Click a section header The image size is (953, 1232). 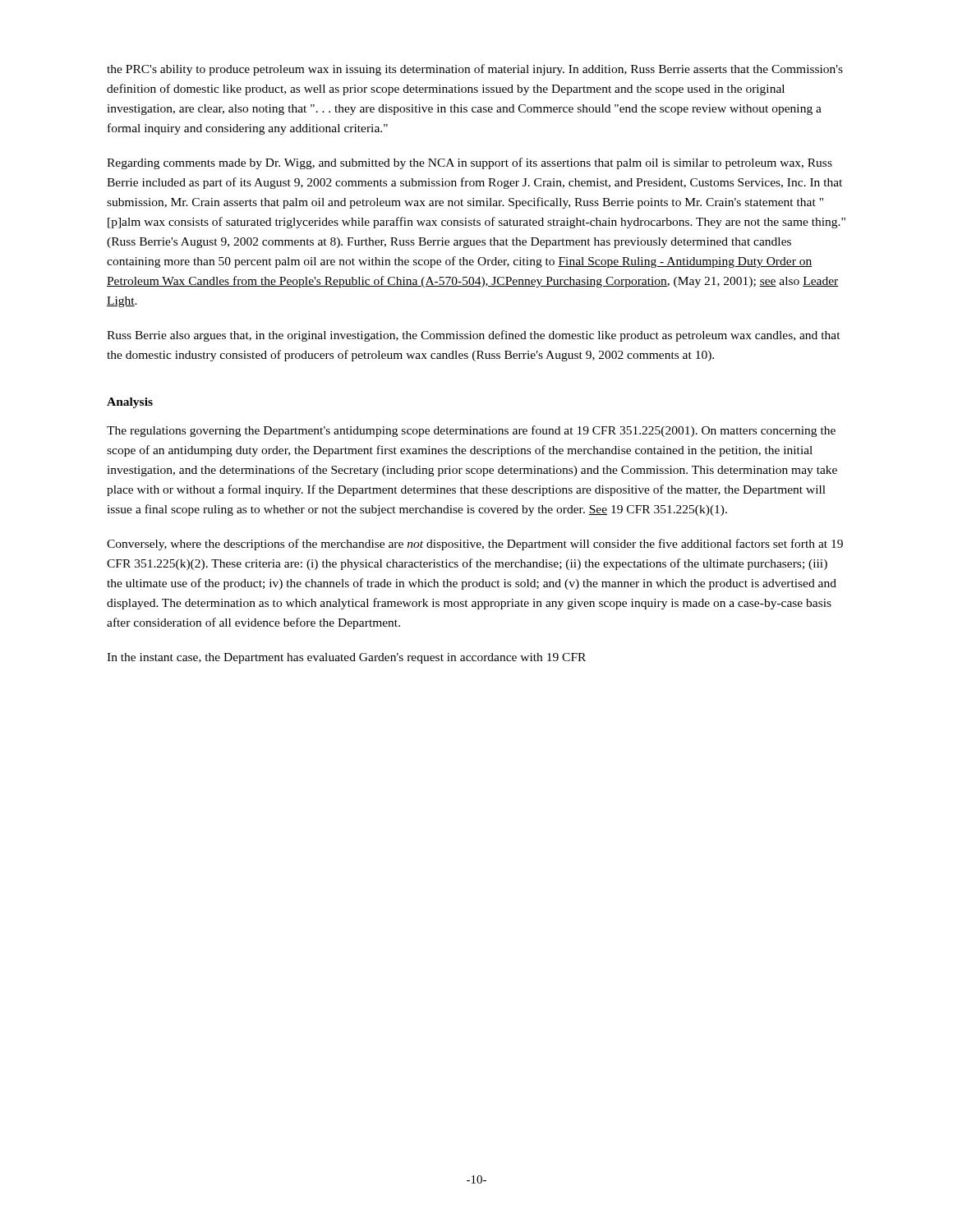[x=476, y=402]
